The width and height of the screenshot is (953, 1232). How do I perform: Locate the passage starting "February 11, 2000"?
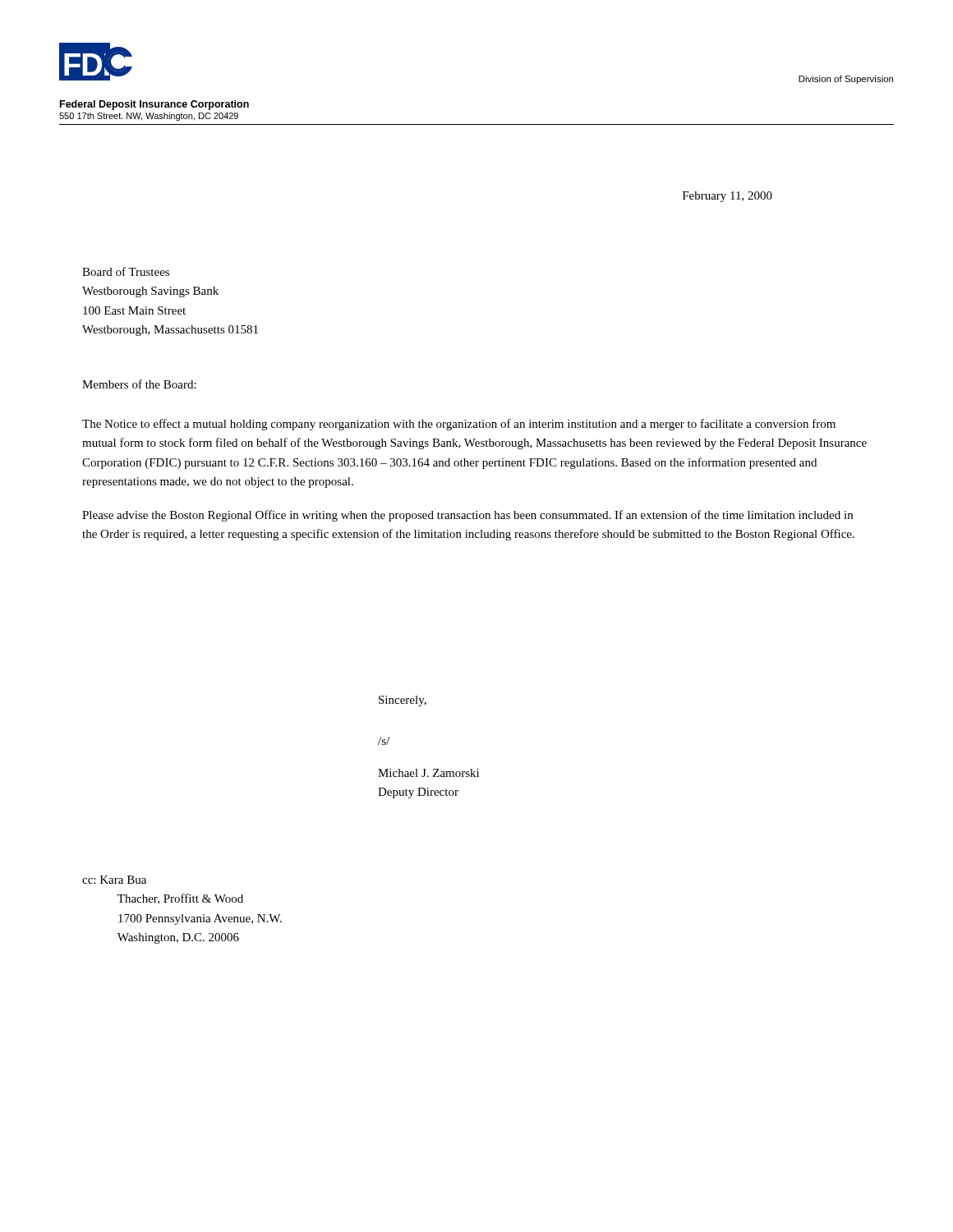[x=727, y=195]
